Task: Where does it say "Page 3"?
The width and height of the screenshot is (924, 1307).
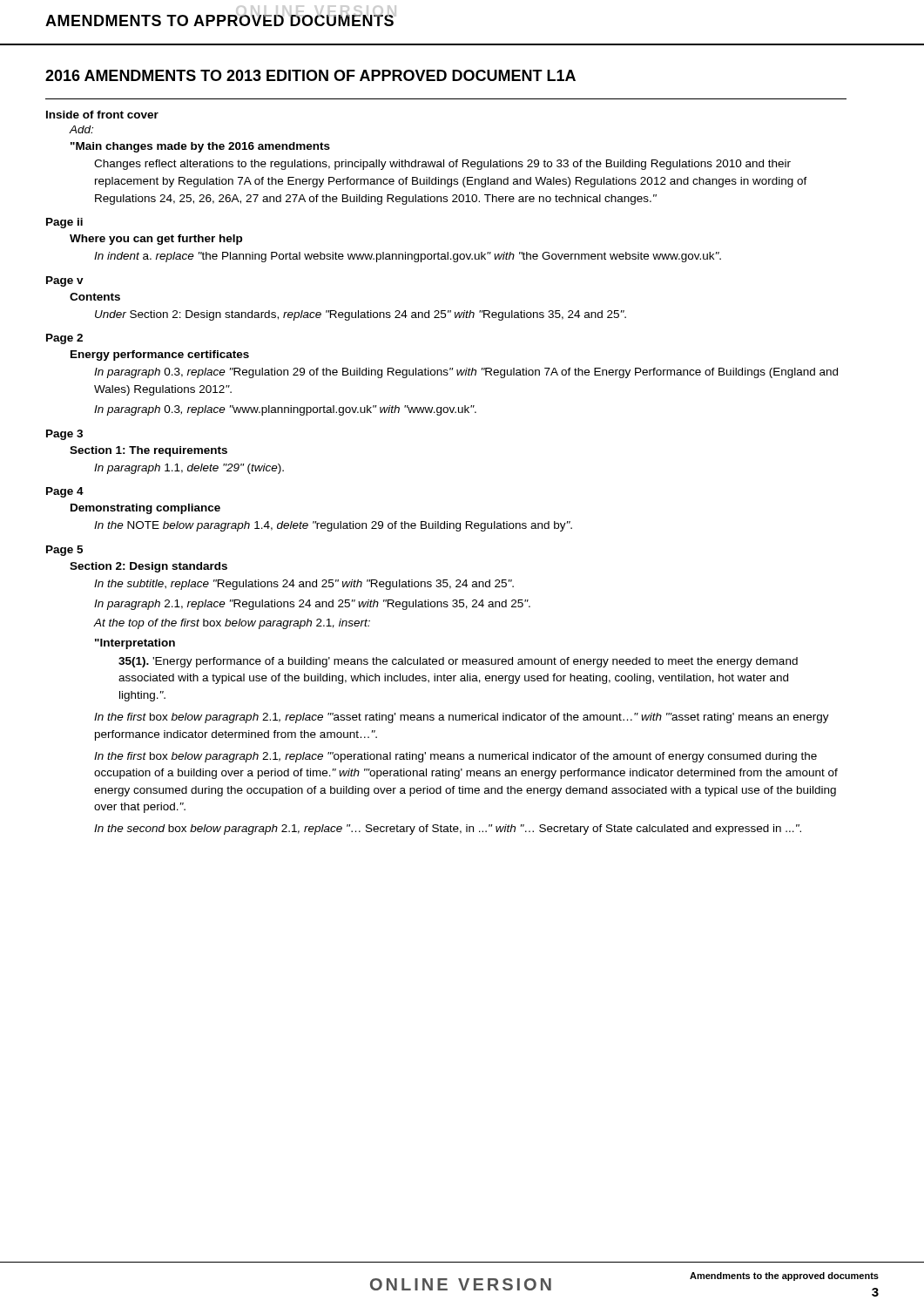Action: (x=64, y=433)
